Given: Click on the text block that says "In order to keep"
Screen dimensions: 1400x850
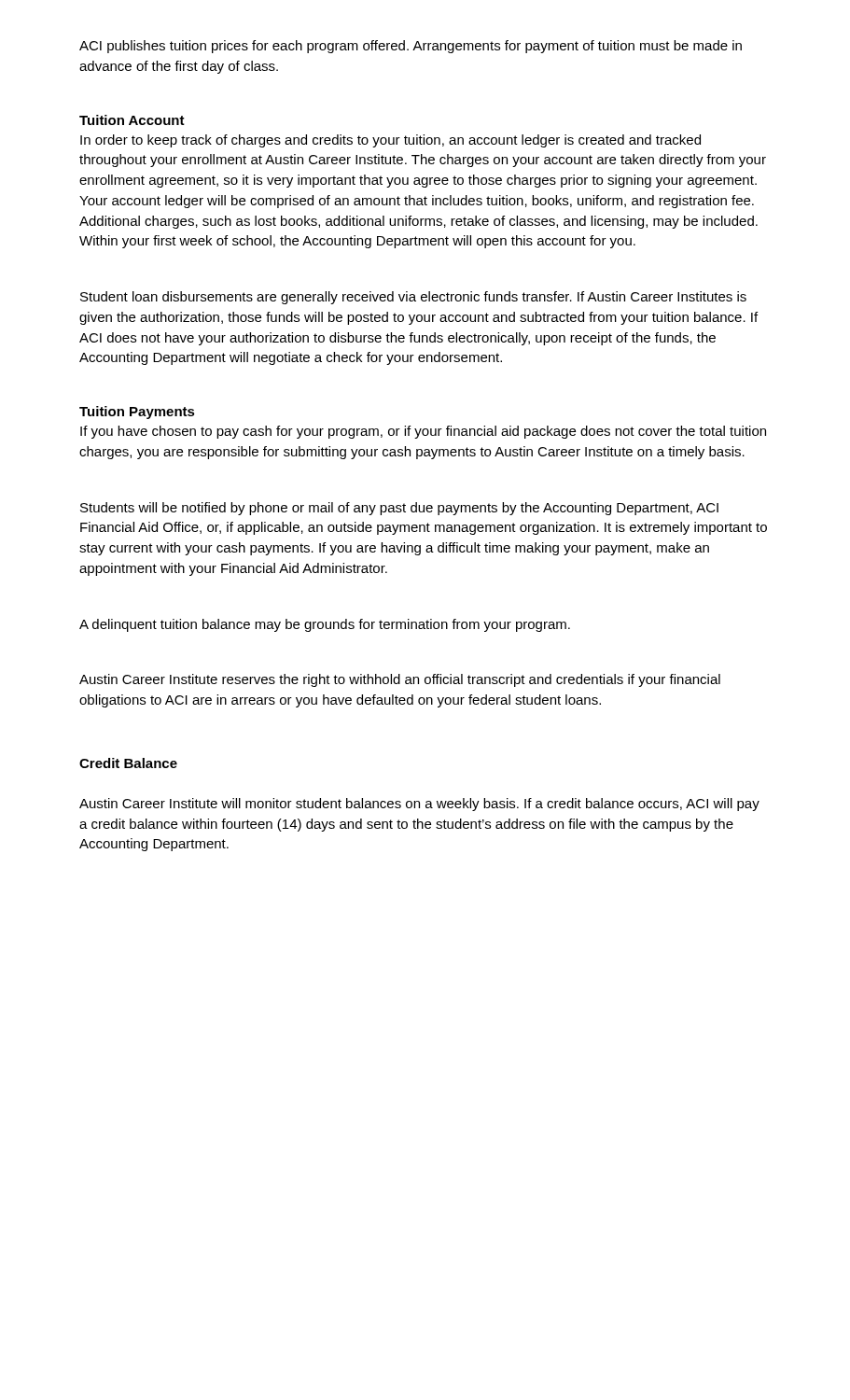Looking at the screenshot, I should [x=423, y=190].
